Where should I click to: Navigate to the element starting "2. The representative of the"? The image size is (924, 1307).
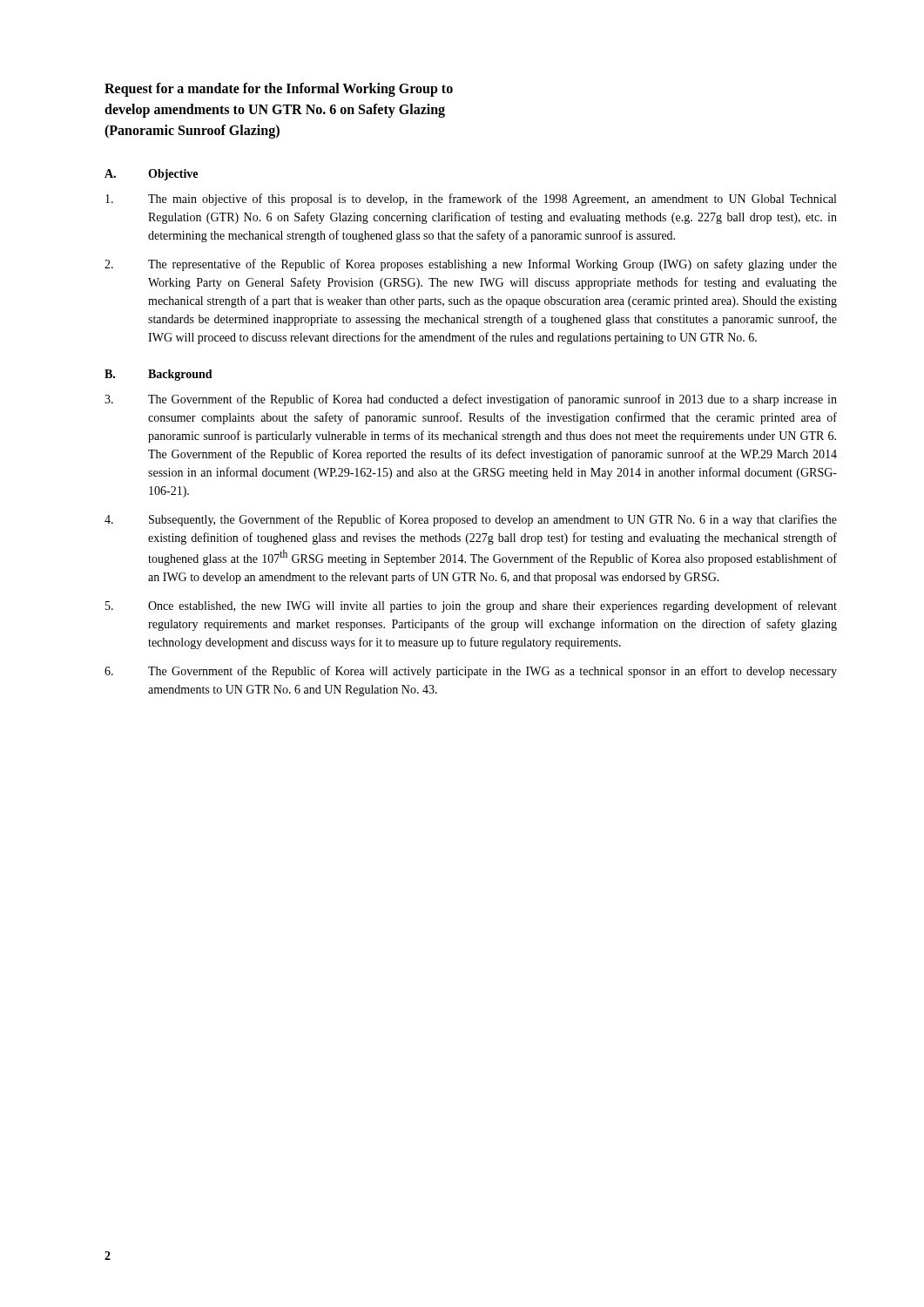[471, 301]
